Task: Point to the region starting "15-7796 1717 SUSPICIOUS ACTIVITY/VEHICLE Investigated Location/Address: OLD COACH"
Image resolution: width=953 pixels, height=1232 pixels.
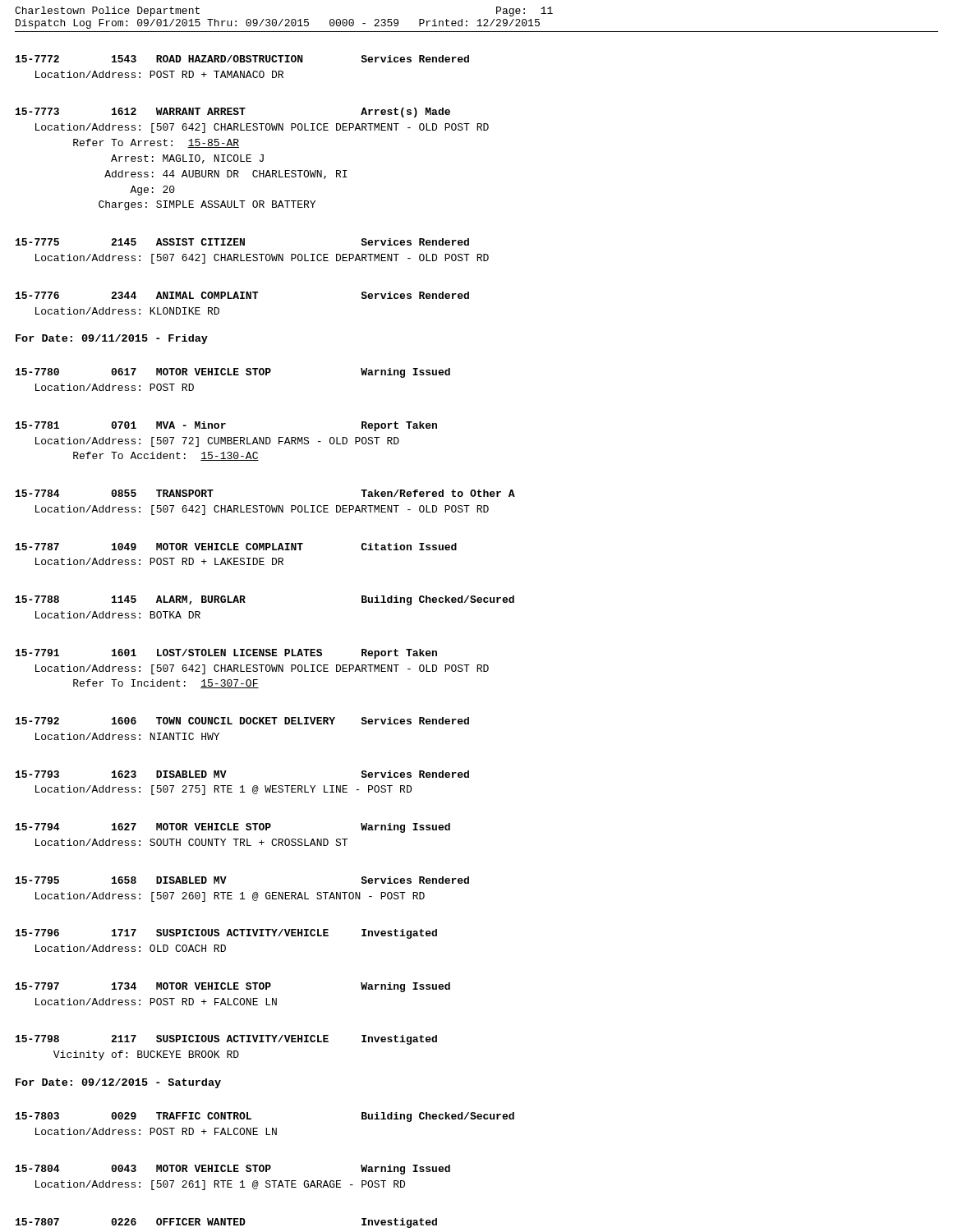Action: click(226, 941)
